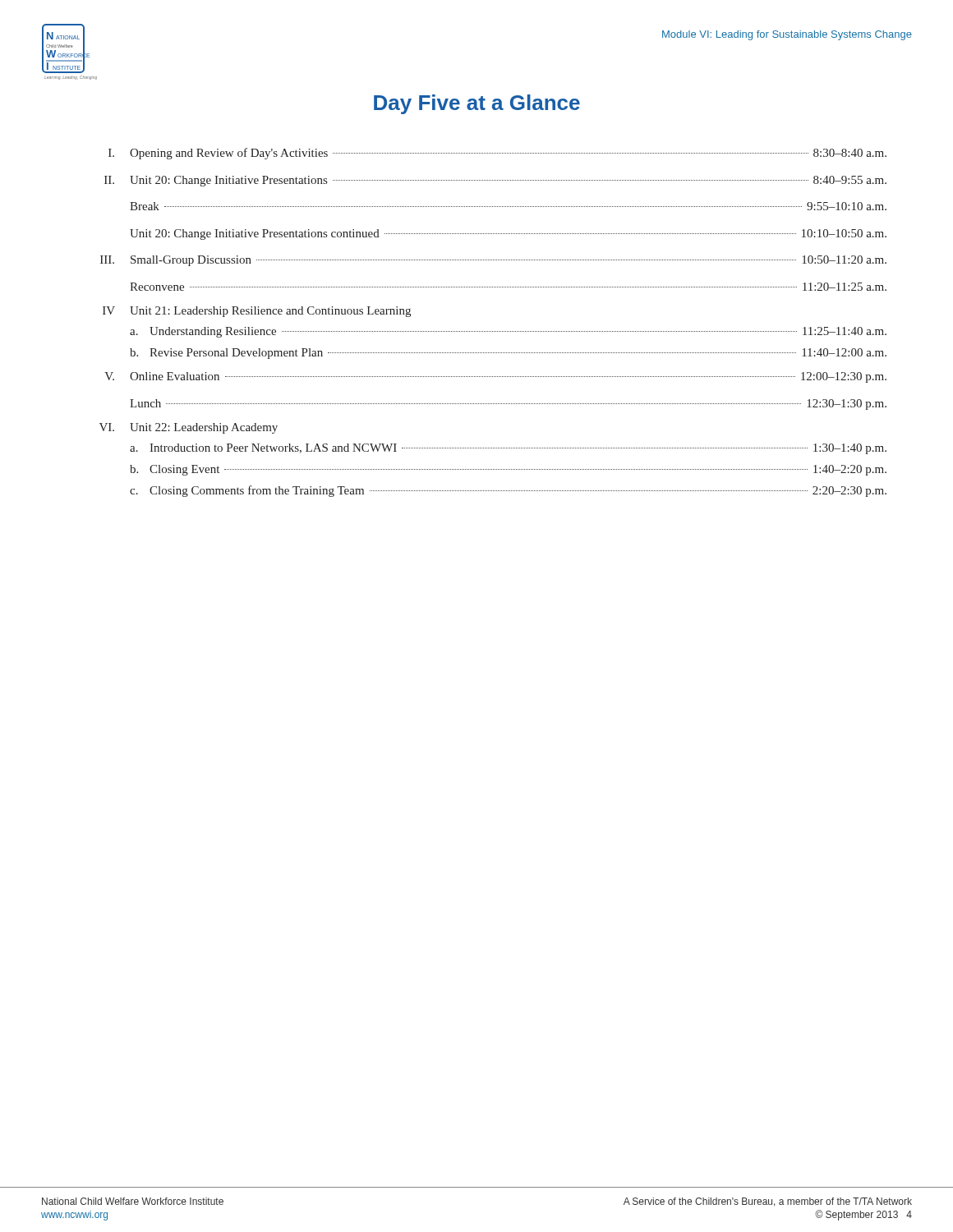
Task: Where does it say "b. Closing Event 1:40–2:20 p.m."?
Action: coord(509,469)
